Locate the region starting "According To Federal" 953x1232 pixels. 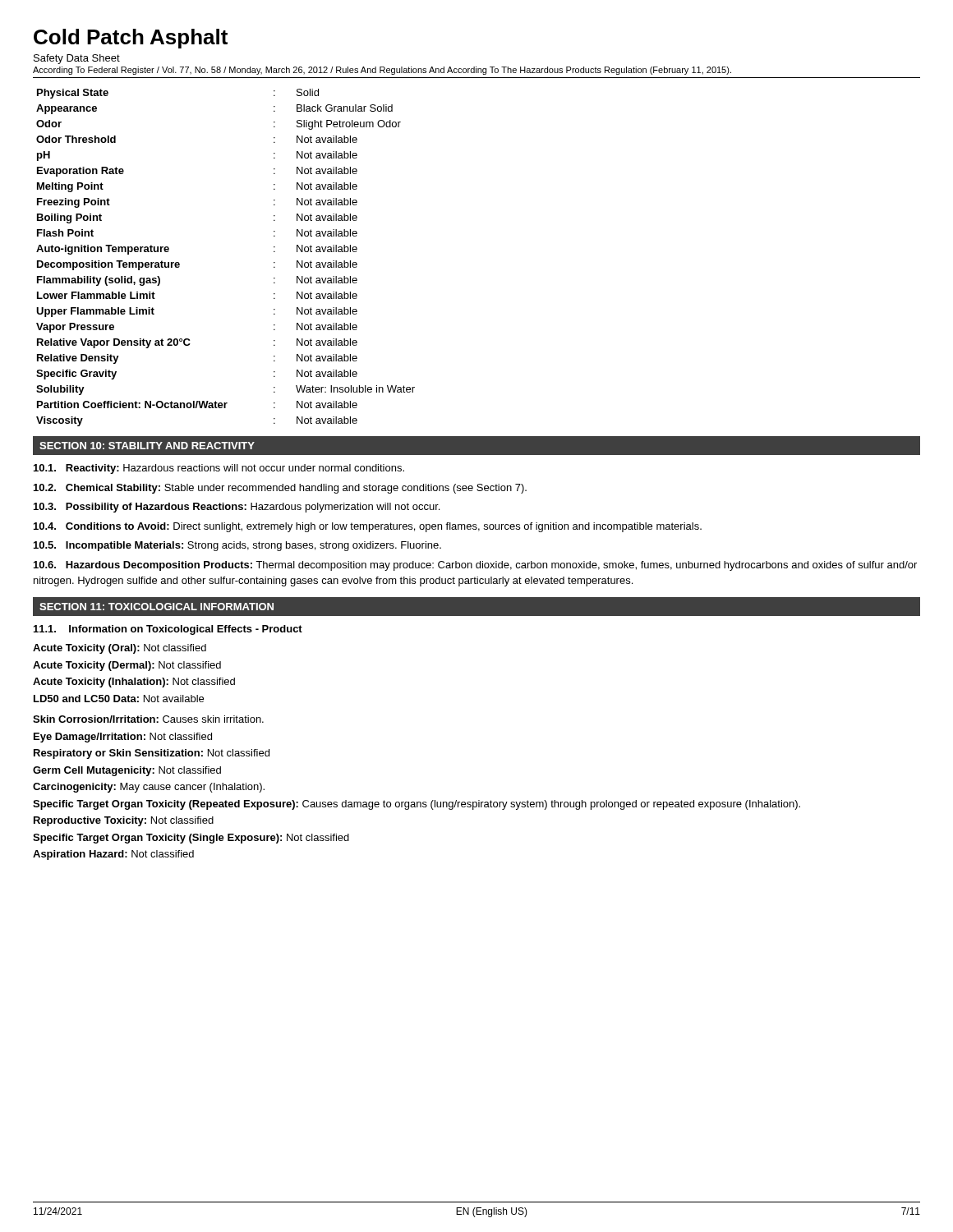pos(382,70)
